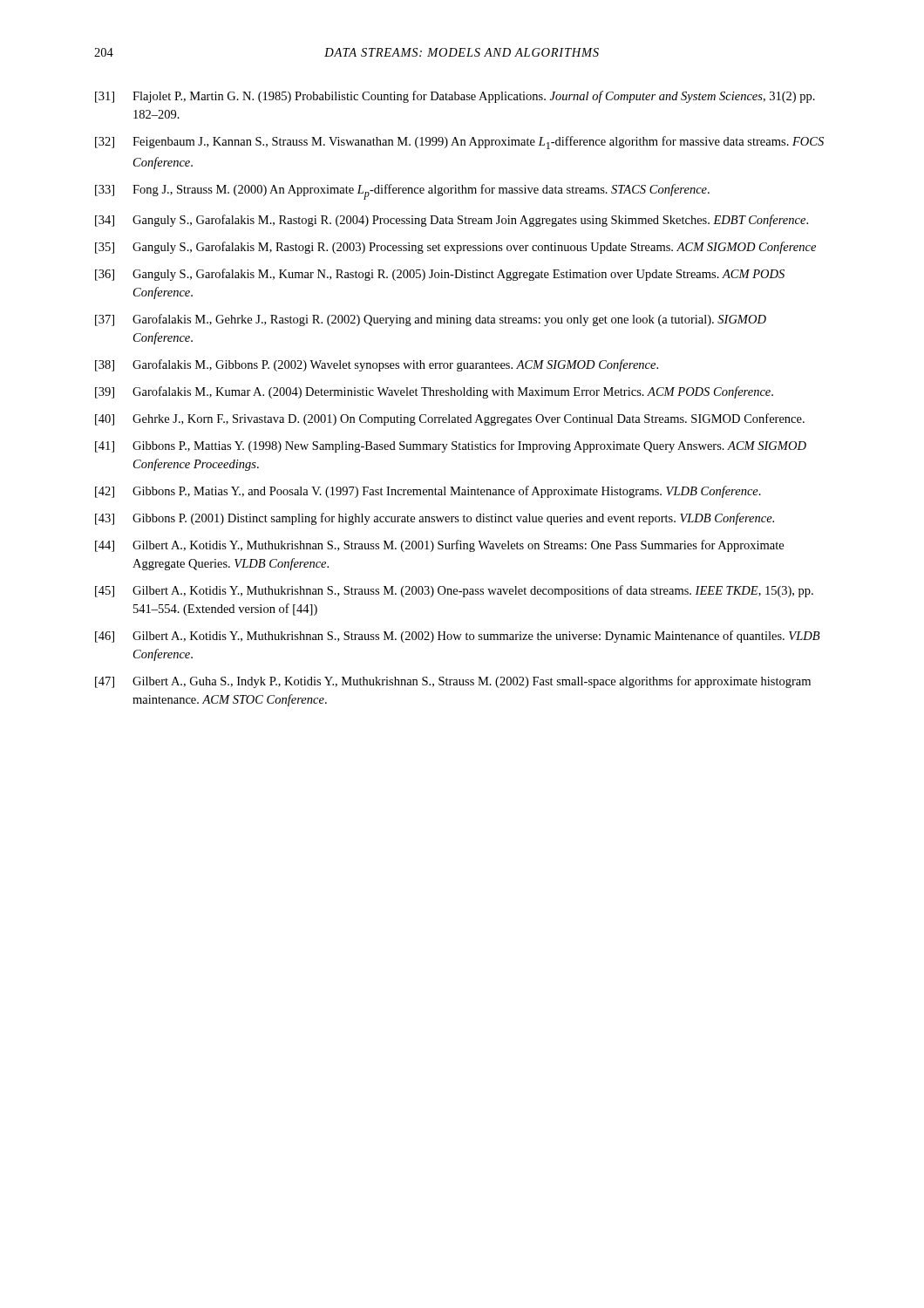The width and height of the screenshot is (924, 1308).
Task: Find the region starting "[38] Garofalakis M., Gibbons P. (2002) Wavelet synopses"
Action: [462, 365]
